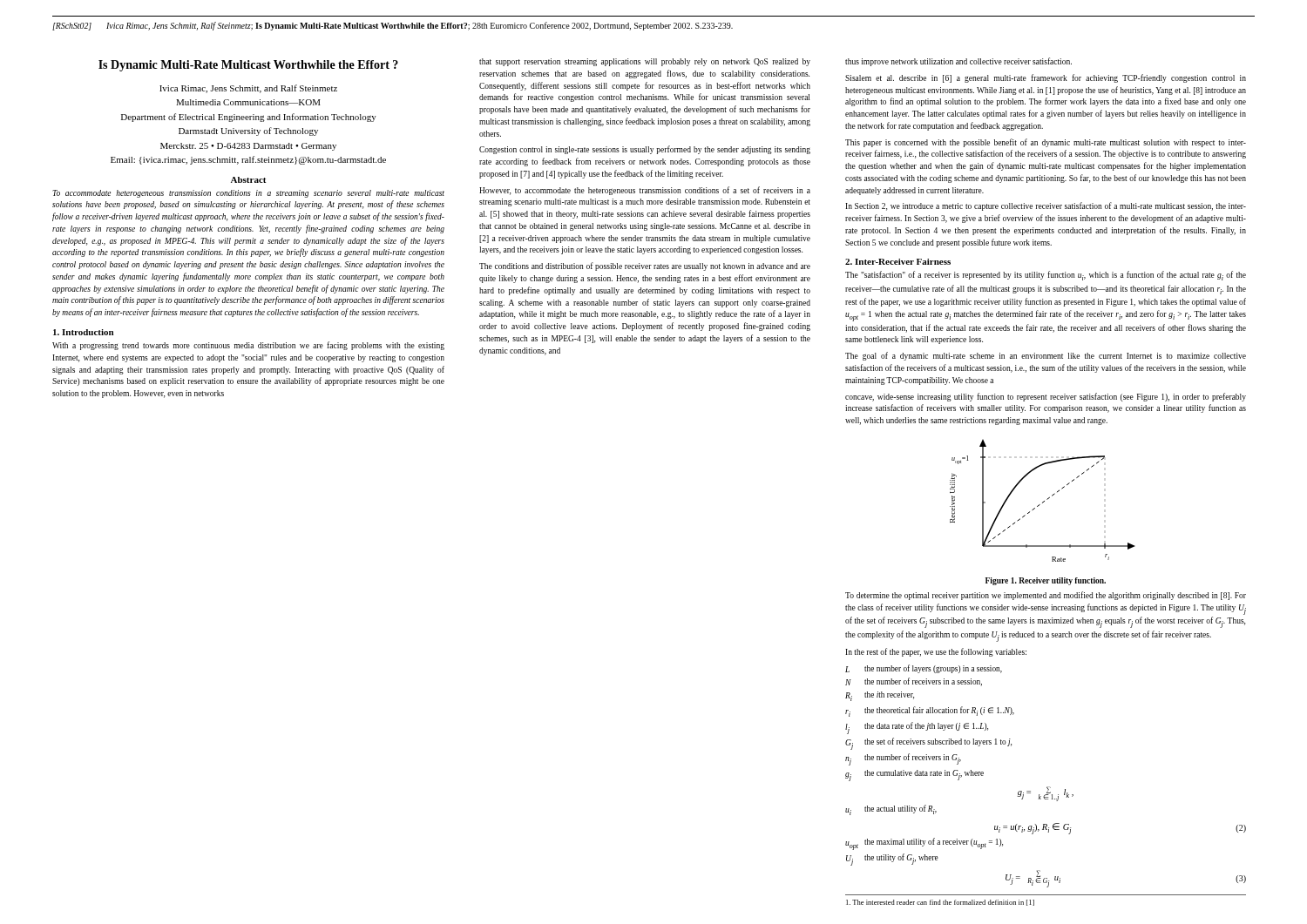Image resolution: width=1307 pixels, height=924 pixels.
Task: Where is the passage that starts "concave, wide-sense increasing"?
Action: (x=1046, y=409)
